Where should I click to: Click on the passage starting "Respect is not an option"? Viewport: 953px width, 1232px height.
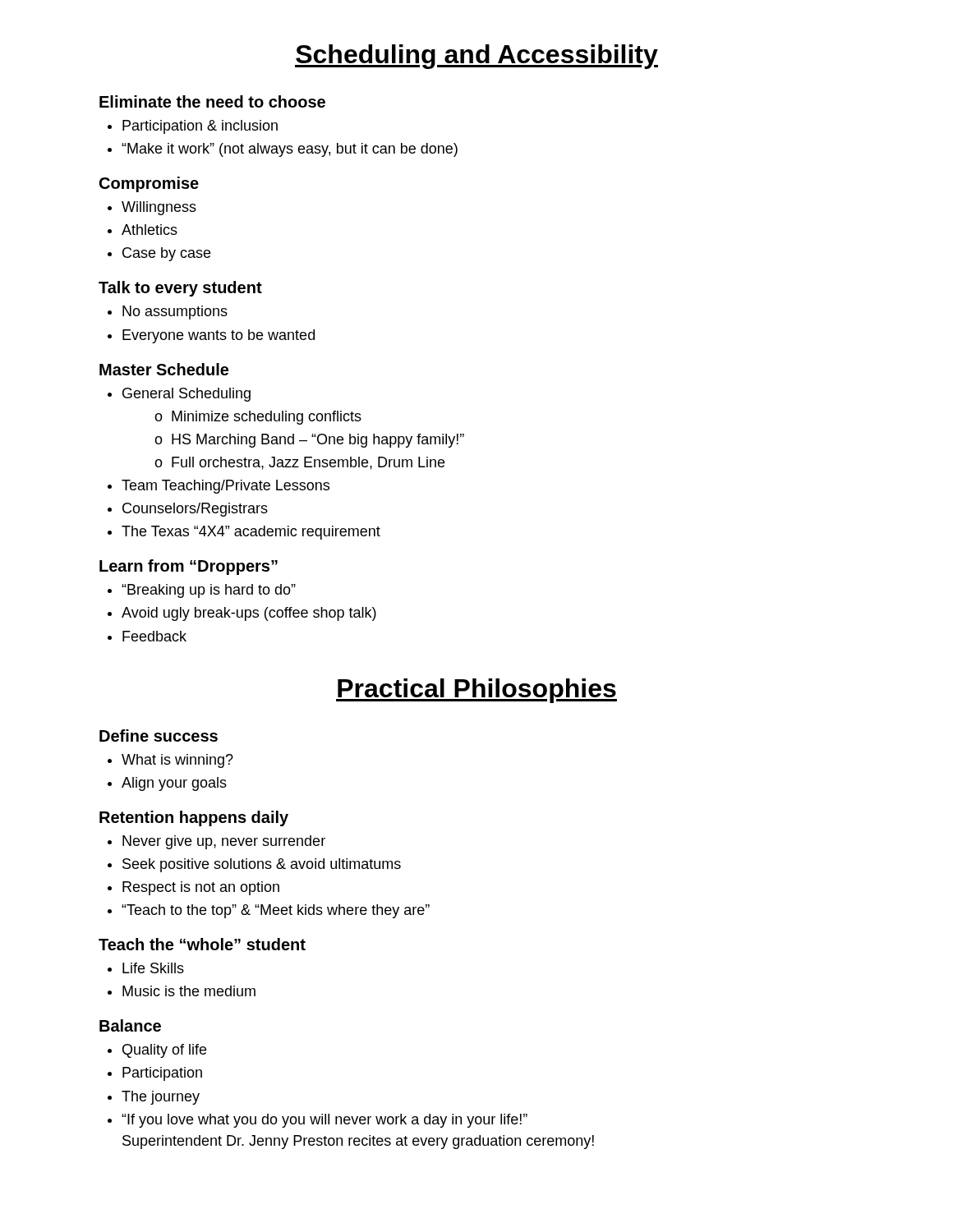click(201, 888)
